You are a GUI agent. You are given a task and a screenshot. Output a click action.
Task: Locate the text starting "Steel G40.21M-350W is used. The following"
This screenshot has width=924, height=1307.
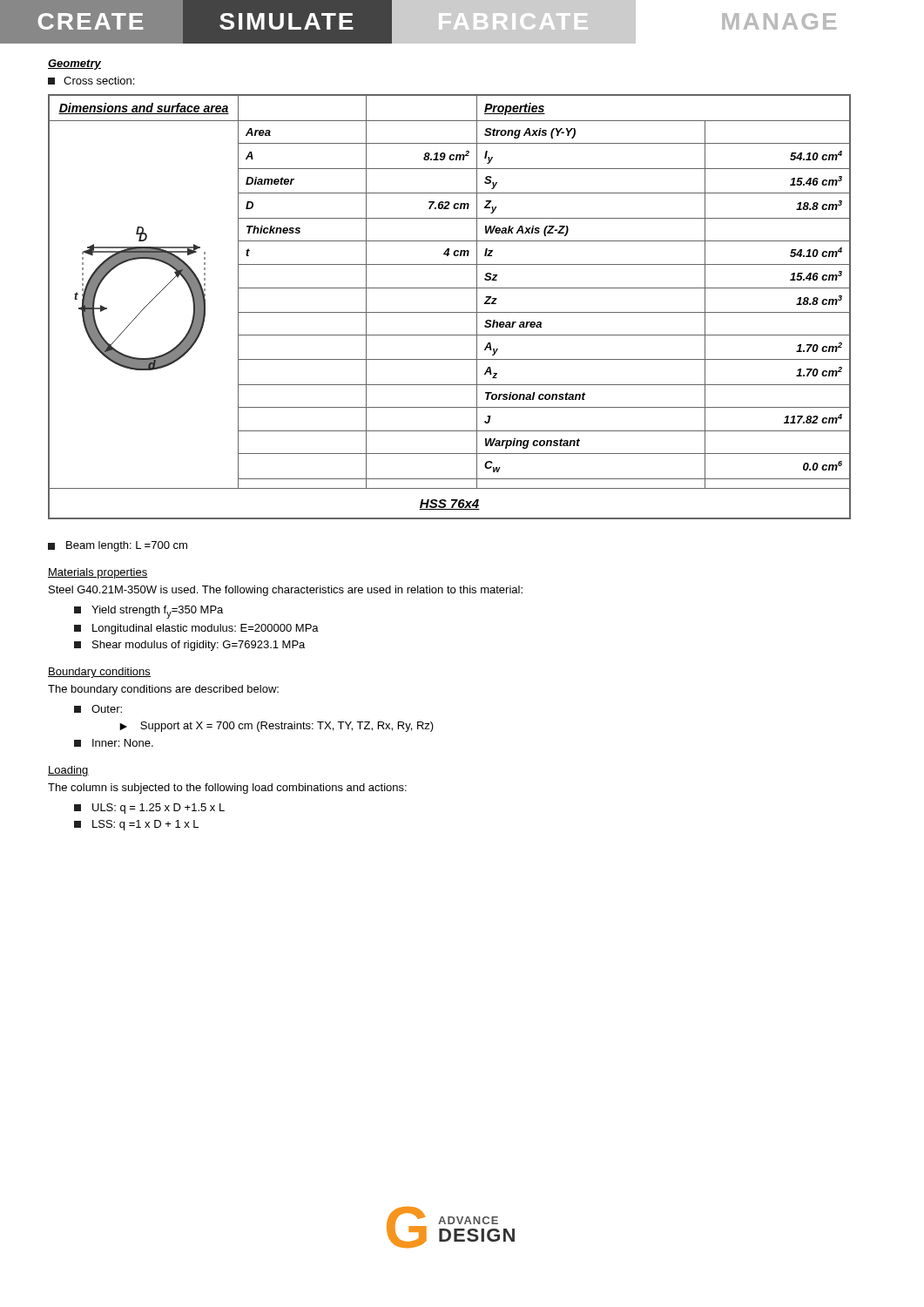[286, 589]
